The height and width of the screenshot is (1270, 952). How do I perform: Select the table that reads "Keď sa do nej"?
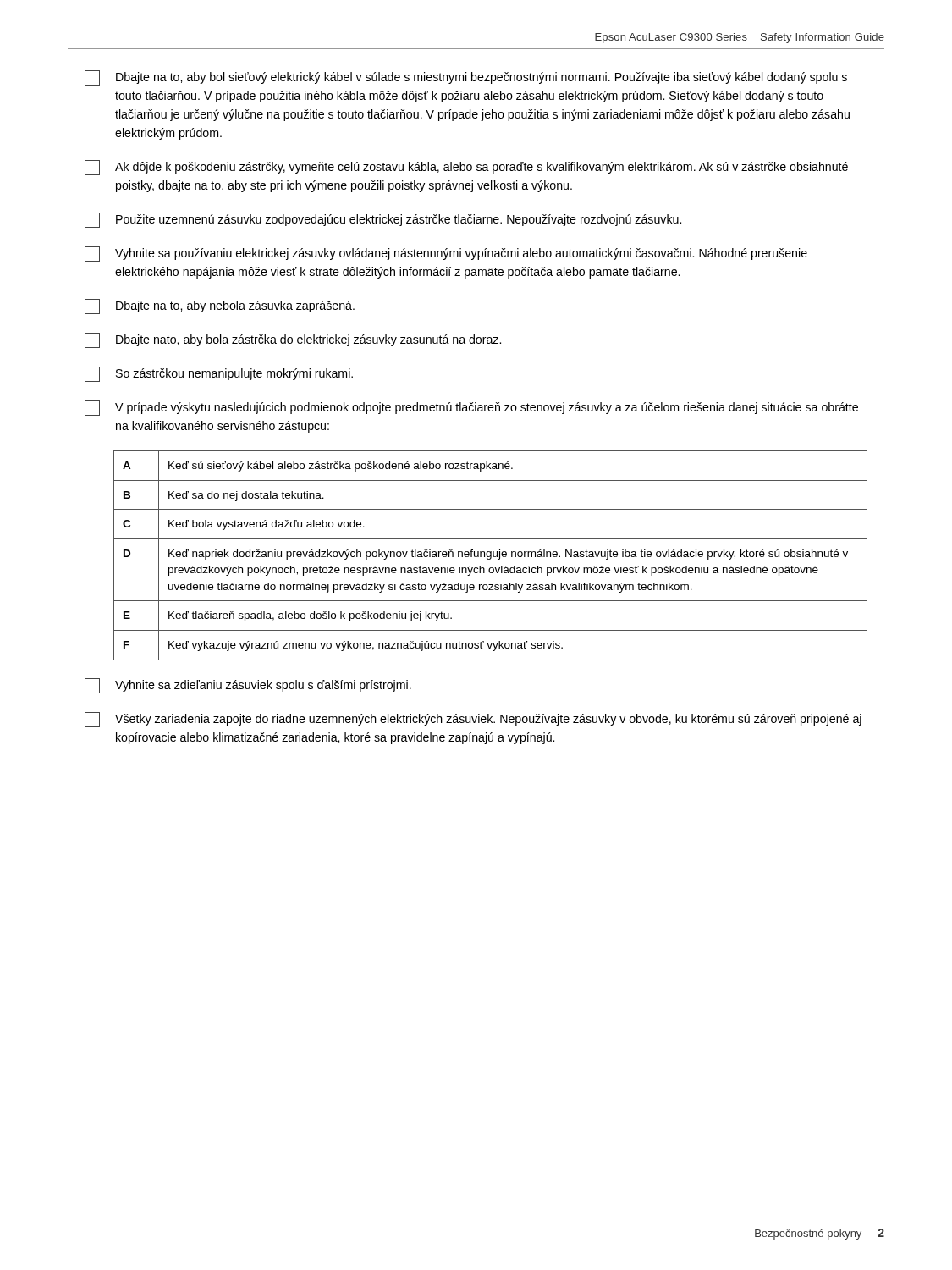[x=490, y=555]
